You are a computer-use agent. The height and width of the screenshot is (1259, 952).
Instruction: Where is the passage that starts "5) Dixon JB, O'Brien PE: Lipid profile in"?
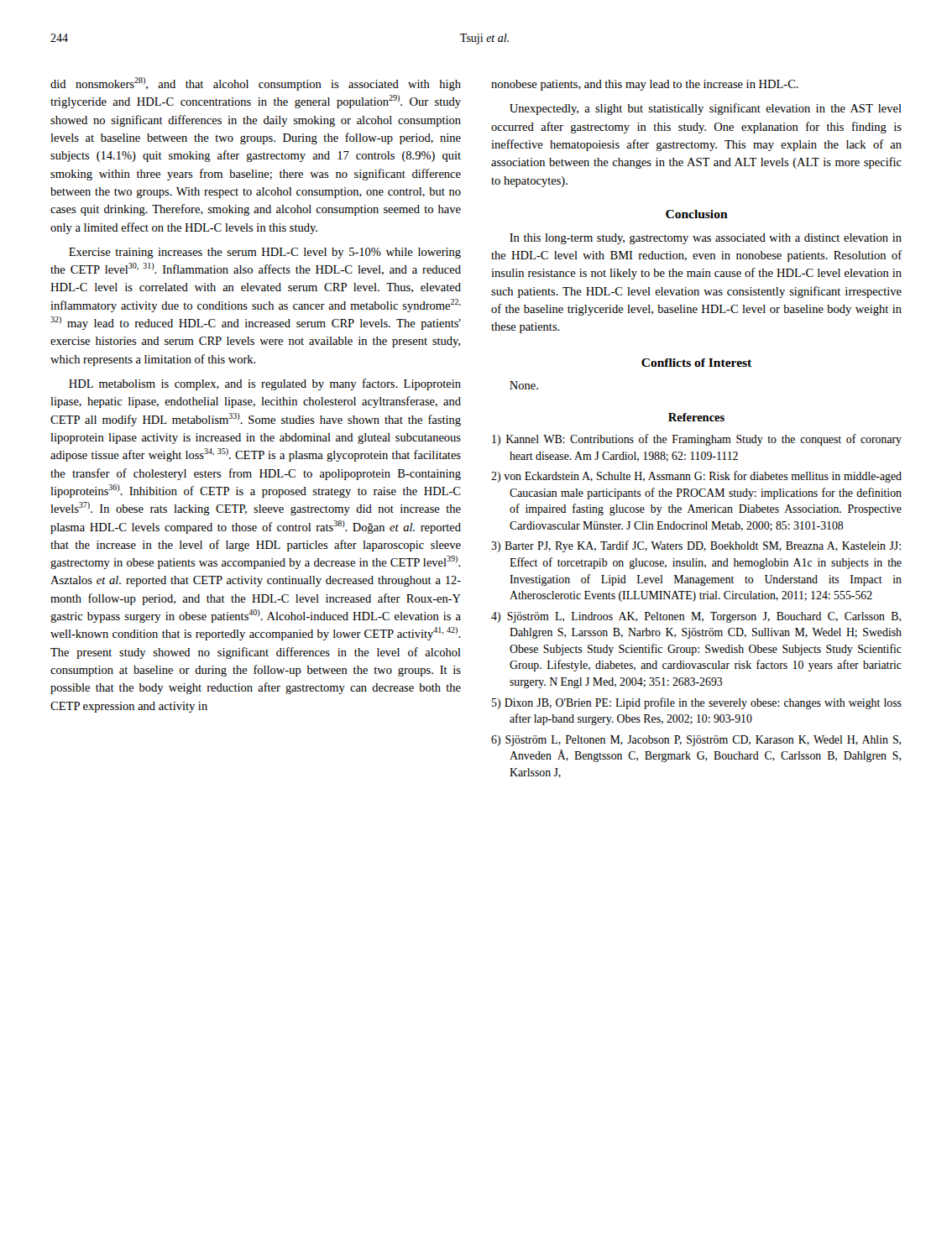696,711
